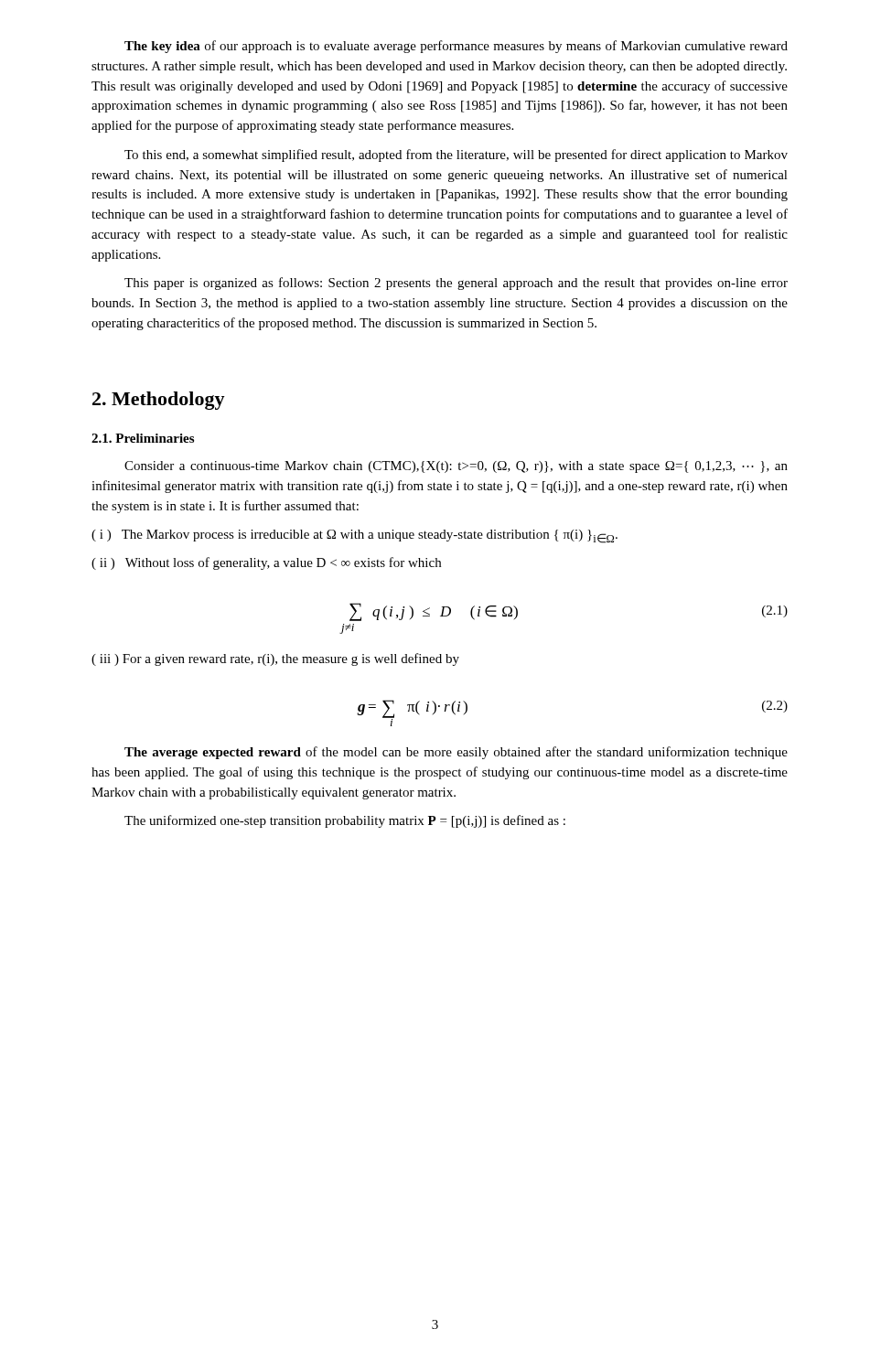Navigate to the region starting "The average expected reward of the model can"
Screen dimensions: 1372x870
tap(440, 773)
